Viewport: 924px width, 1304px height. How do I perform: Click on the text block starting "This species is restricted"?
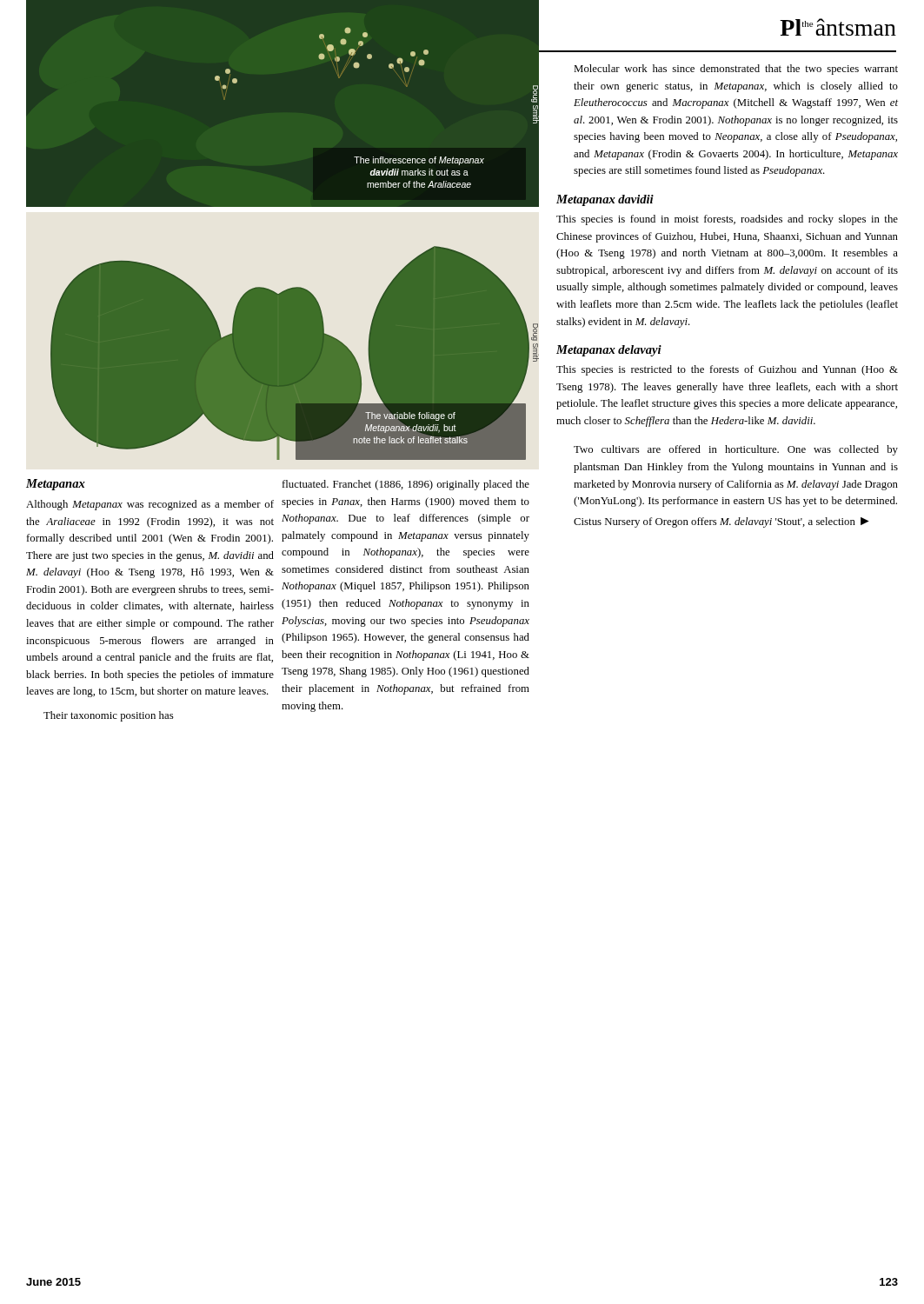click(x=727, y=396)
